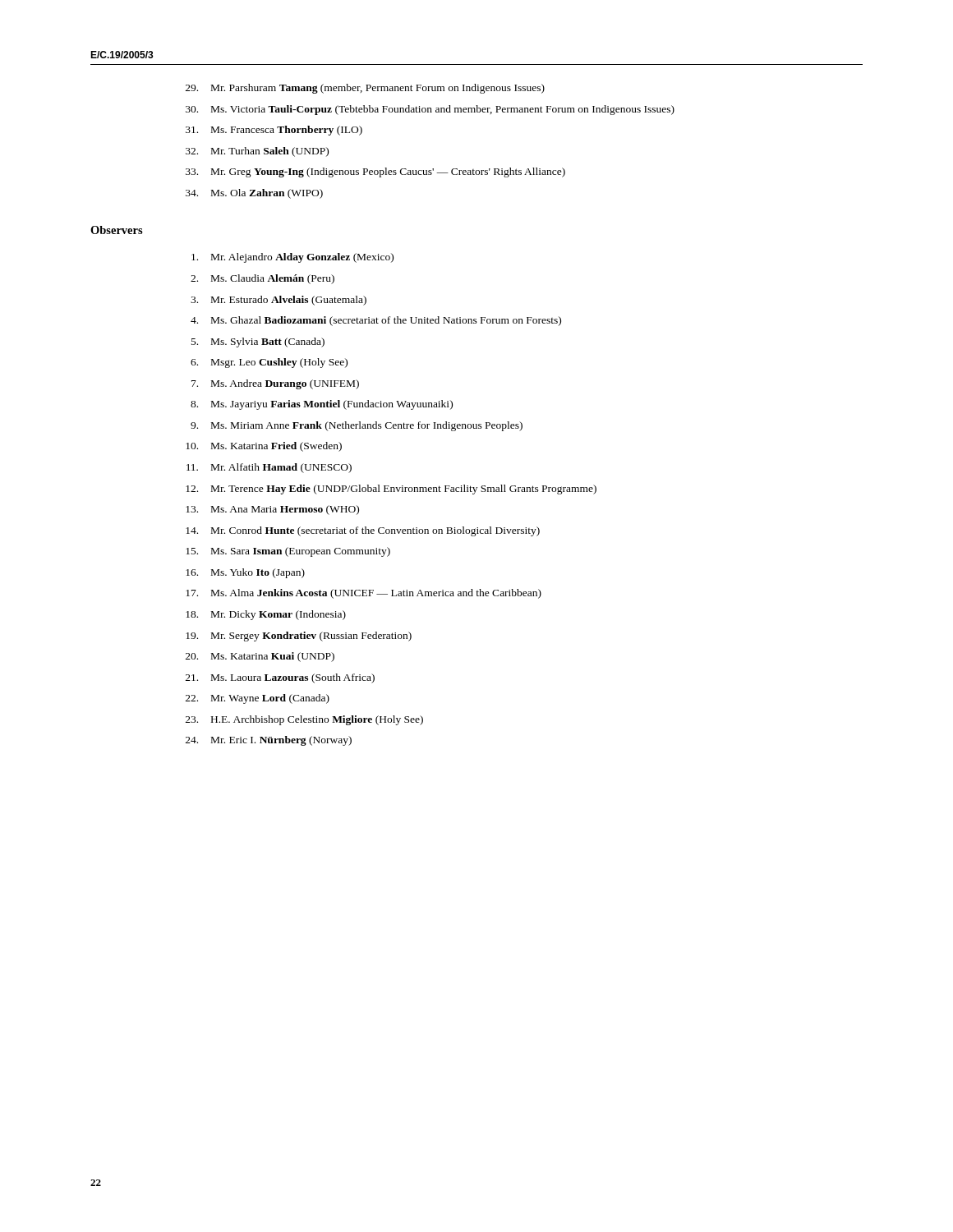953x1232 pixels.
Task: Click on the passage starting "30. Ms. Victoria Tauli-Corpuz (Tebtebba"
Action: click(x=509, y=109)
